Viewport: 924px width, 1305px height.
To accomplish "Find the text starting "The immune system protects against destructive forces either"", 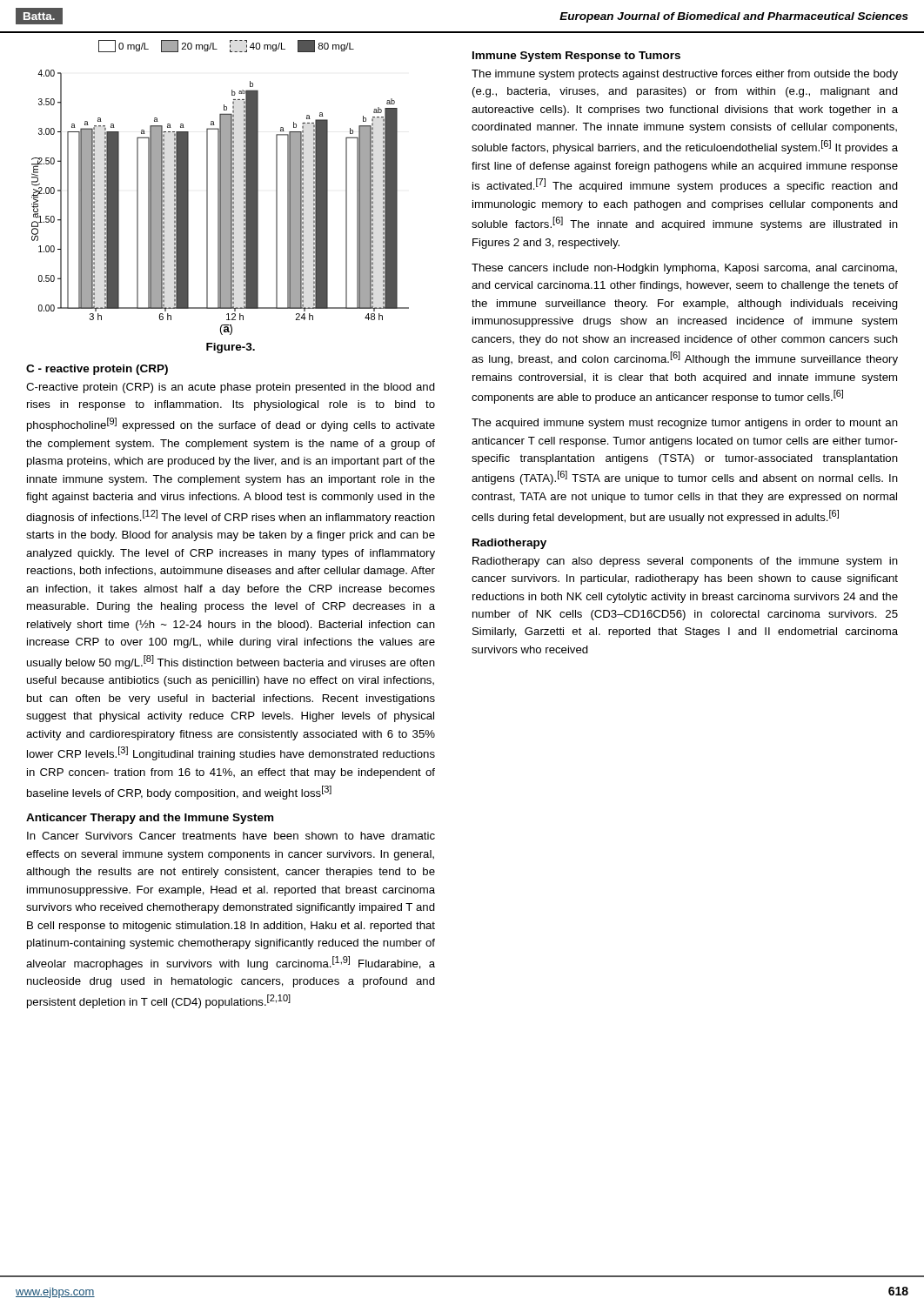I will click(x=685, y=158).
